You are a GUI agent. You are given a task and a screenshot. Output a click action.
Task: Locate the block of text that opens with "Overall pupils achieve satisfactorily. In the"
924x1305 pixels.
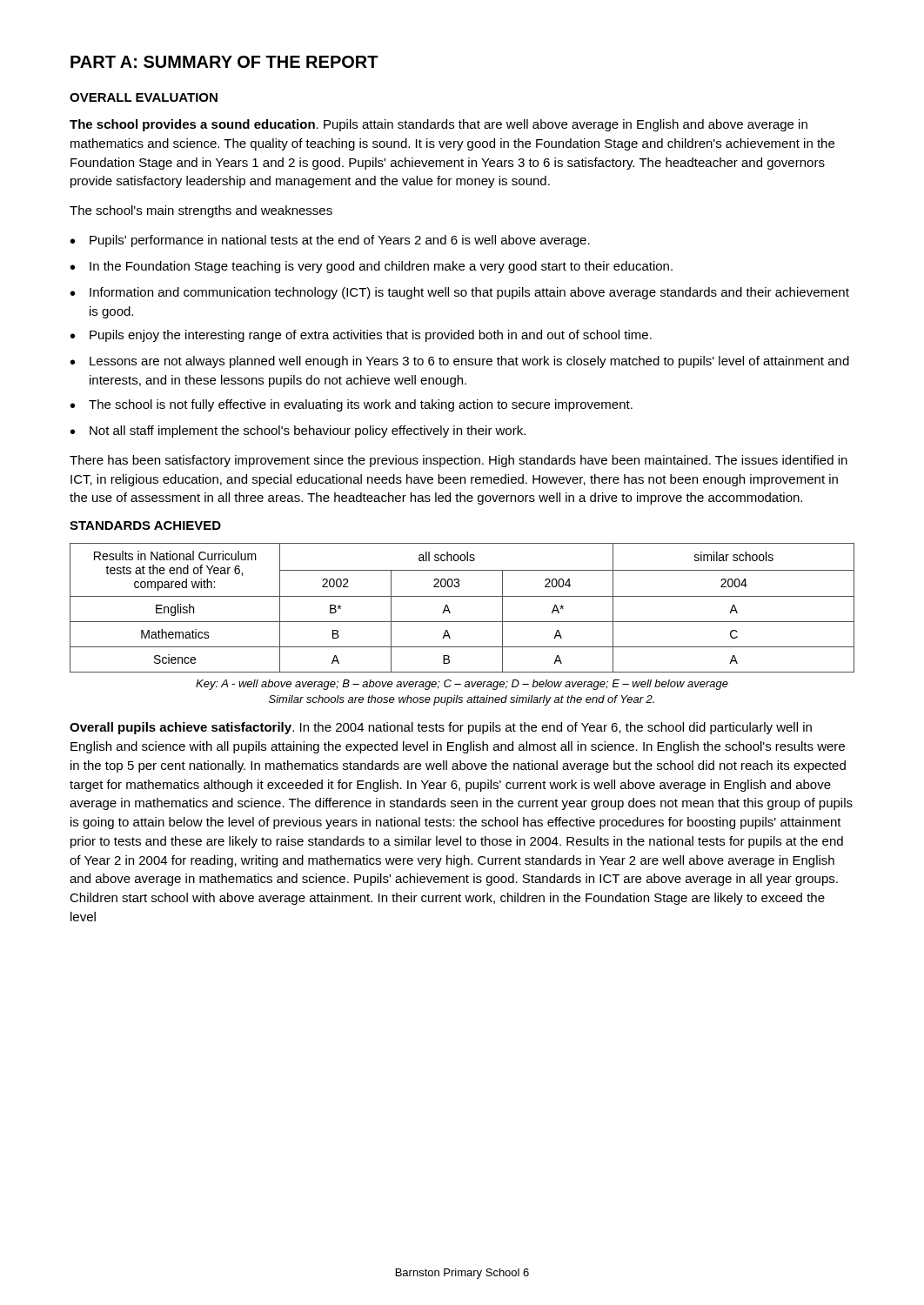click(461, 822)
